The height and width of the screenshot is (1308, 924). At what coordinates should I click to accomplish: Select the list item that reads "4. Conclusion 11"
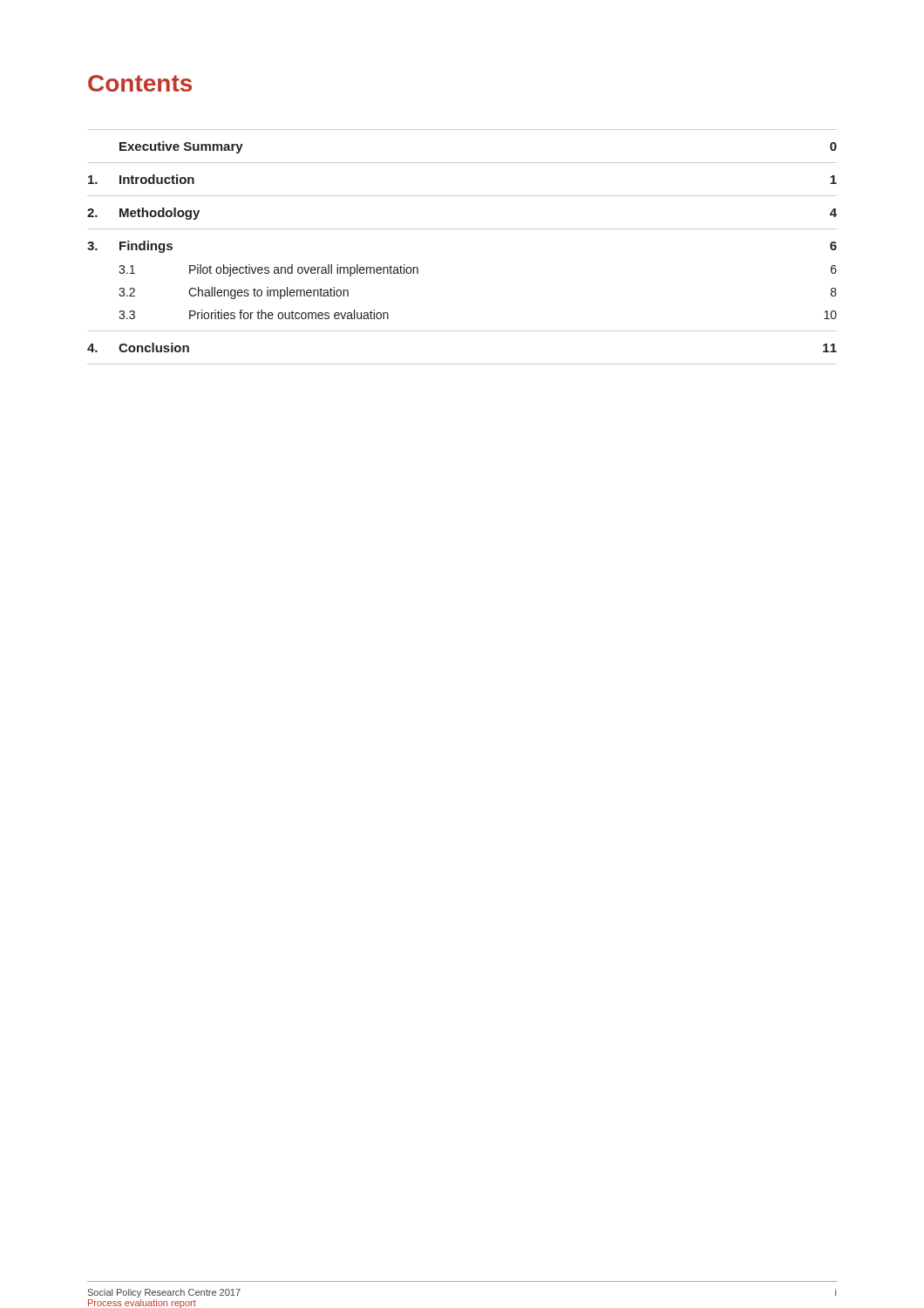[153, 347]
